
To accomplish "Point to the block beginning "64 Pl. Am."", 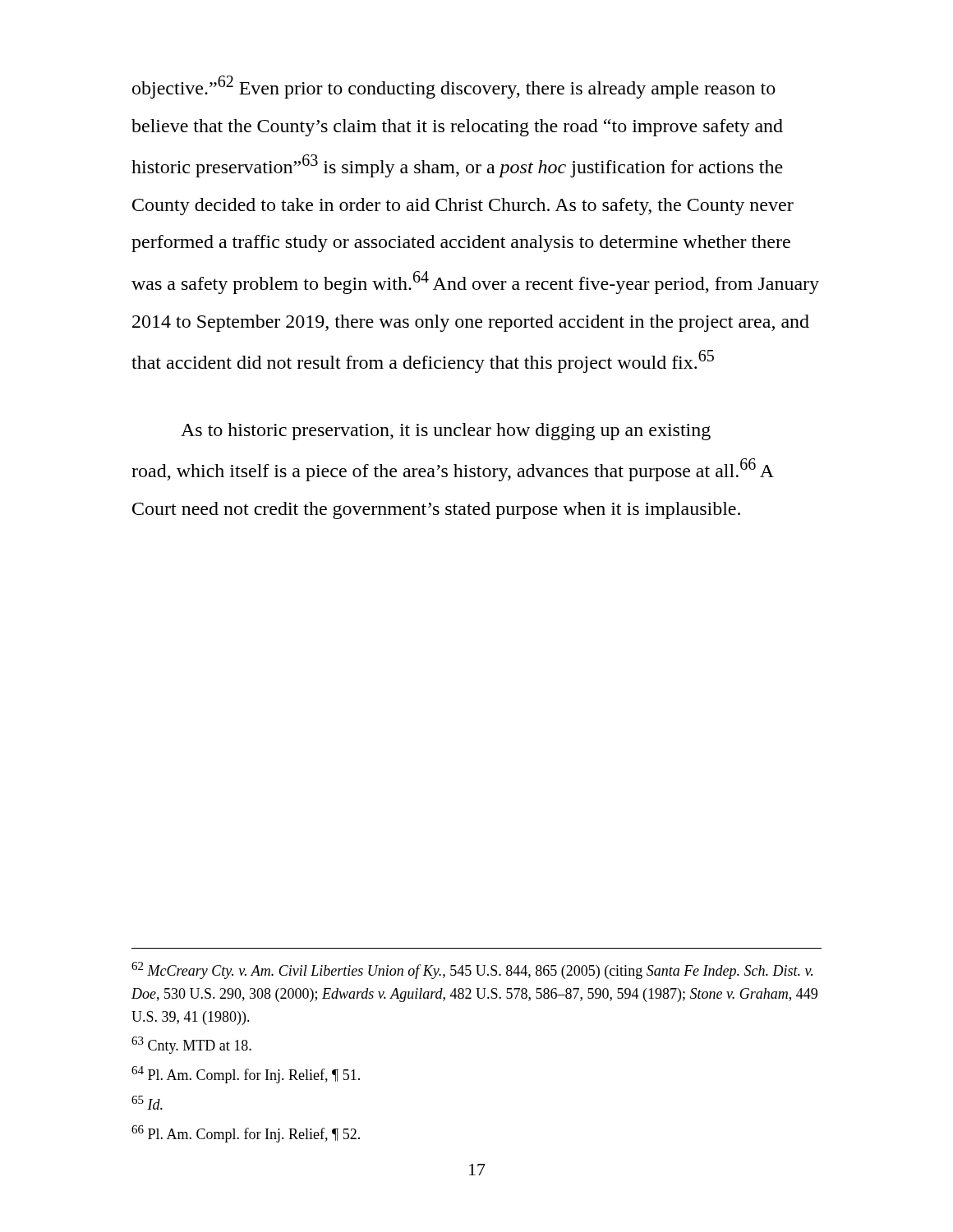I will pyautogui.click(x=246, y=1074).
